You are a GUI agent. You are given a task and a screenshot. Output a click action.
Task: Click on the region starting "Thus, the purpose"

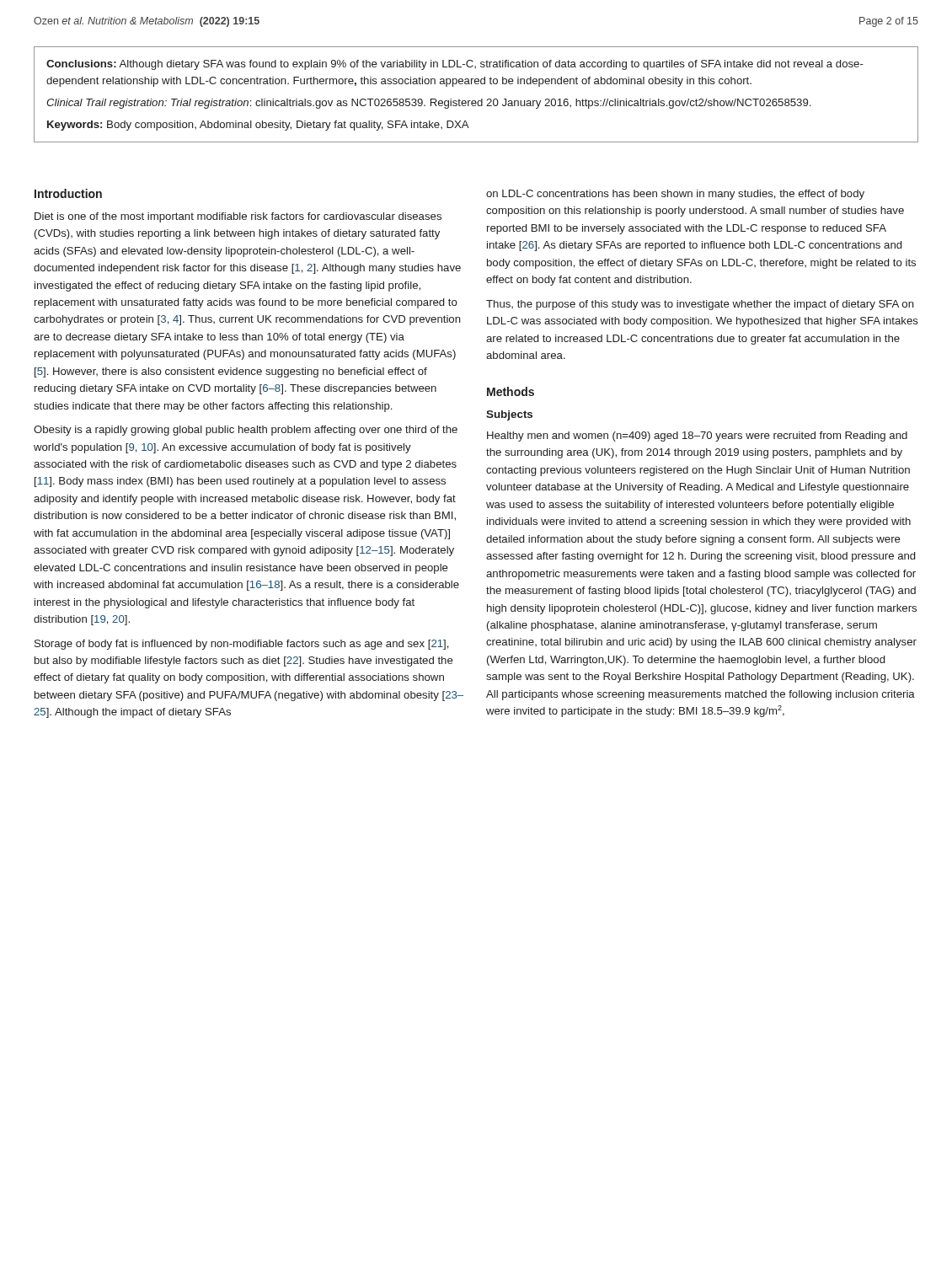tap(702, 329)
